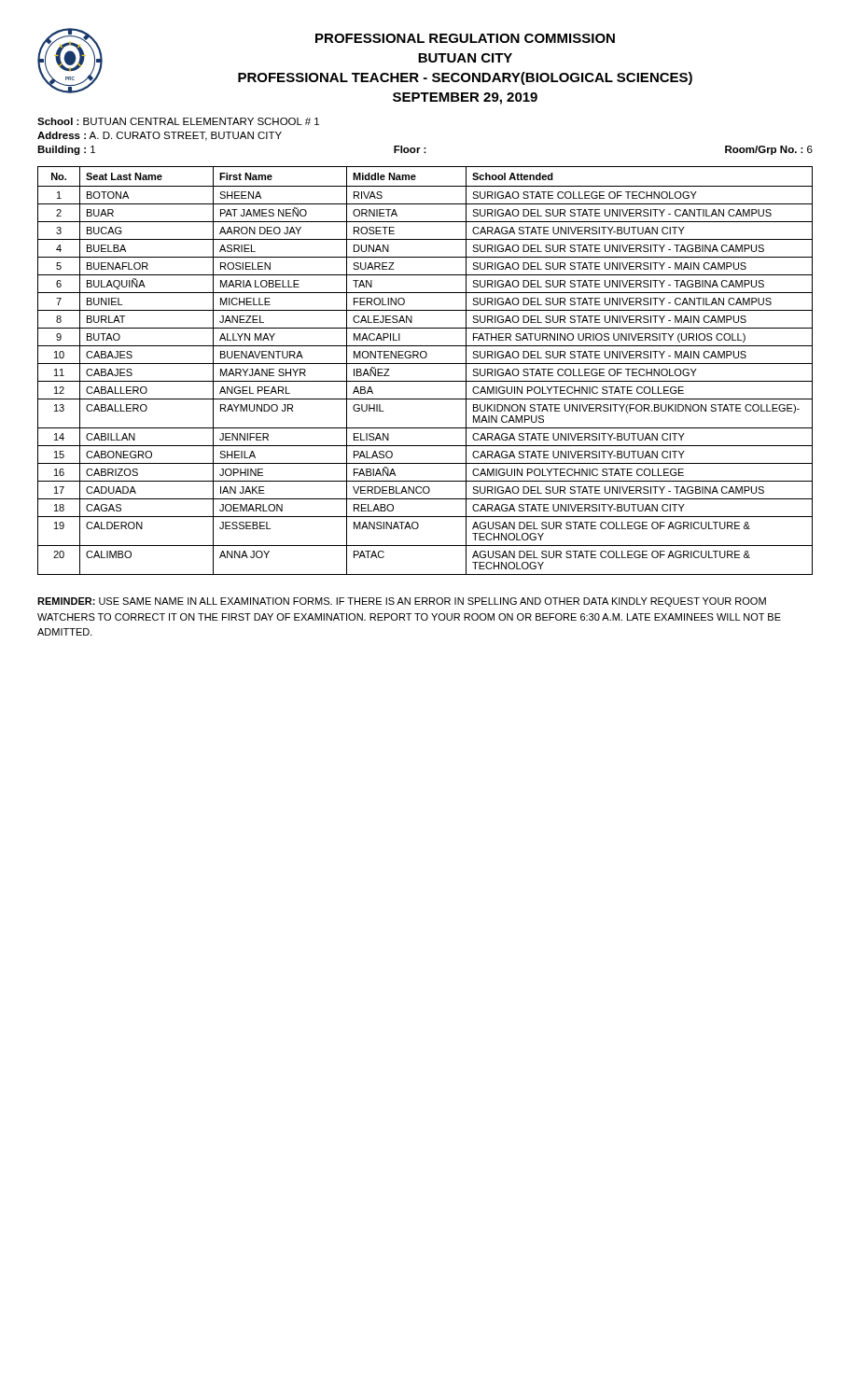Point to the block beginning "Address : A."
This screenshot has height=1400, width=850.
click(160, 135)
